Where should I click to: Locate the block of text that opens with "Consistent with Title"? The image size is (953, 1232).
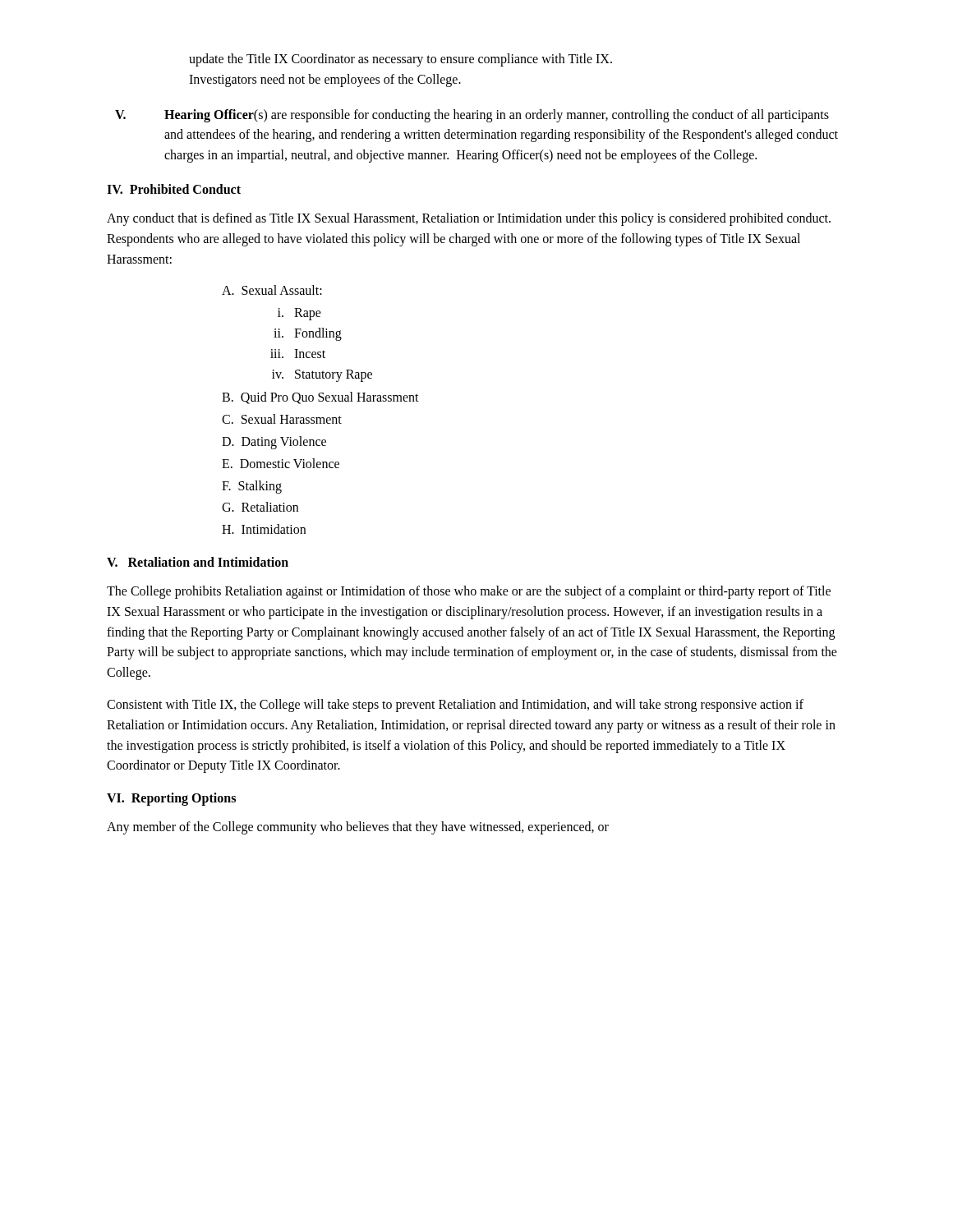(471, 735)
